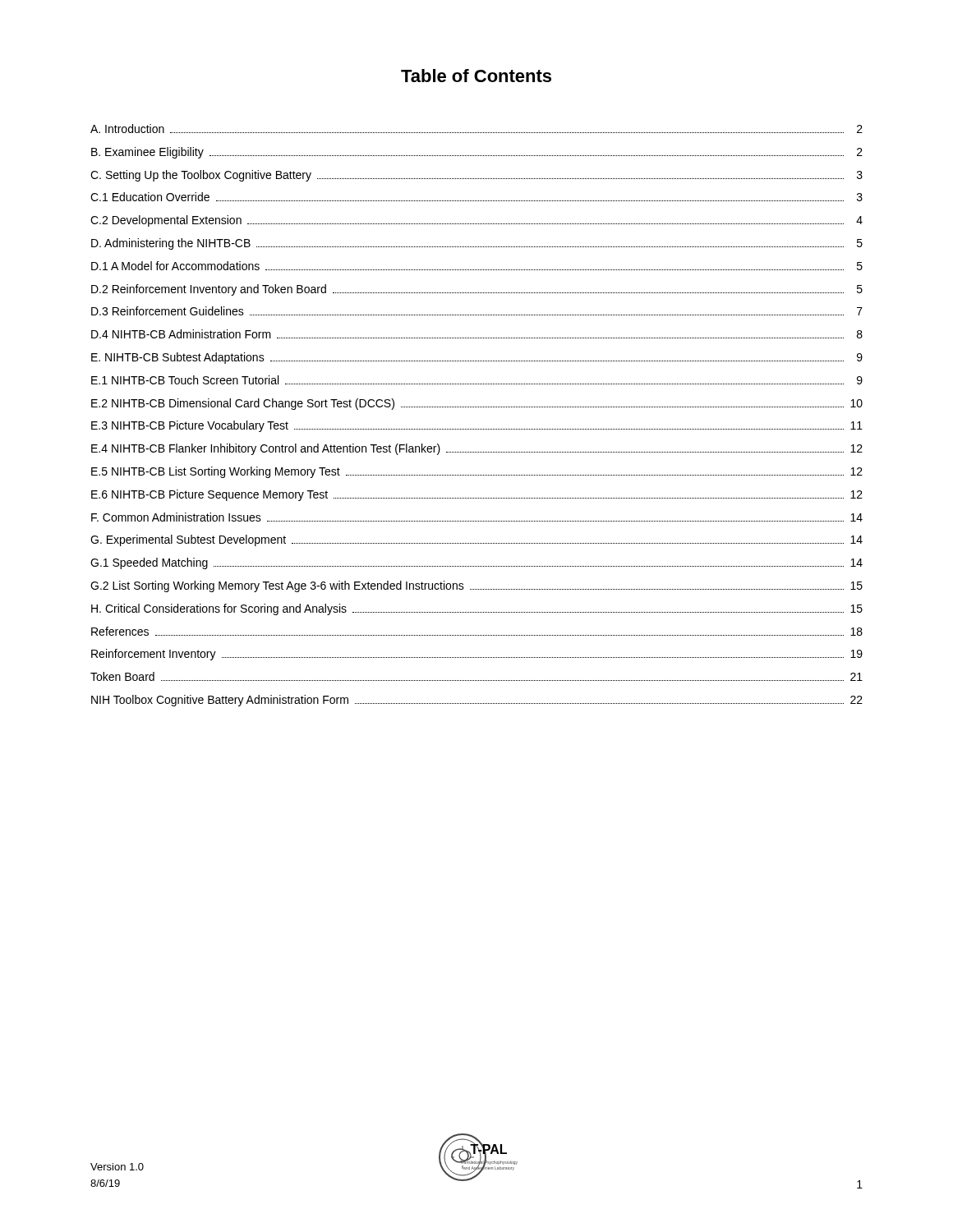Viewport: 953px width, 1232px height.
Task: Locate the text "Token Board 21"
Action: point(476,678)
